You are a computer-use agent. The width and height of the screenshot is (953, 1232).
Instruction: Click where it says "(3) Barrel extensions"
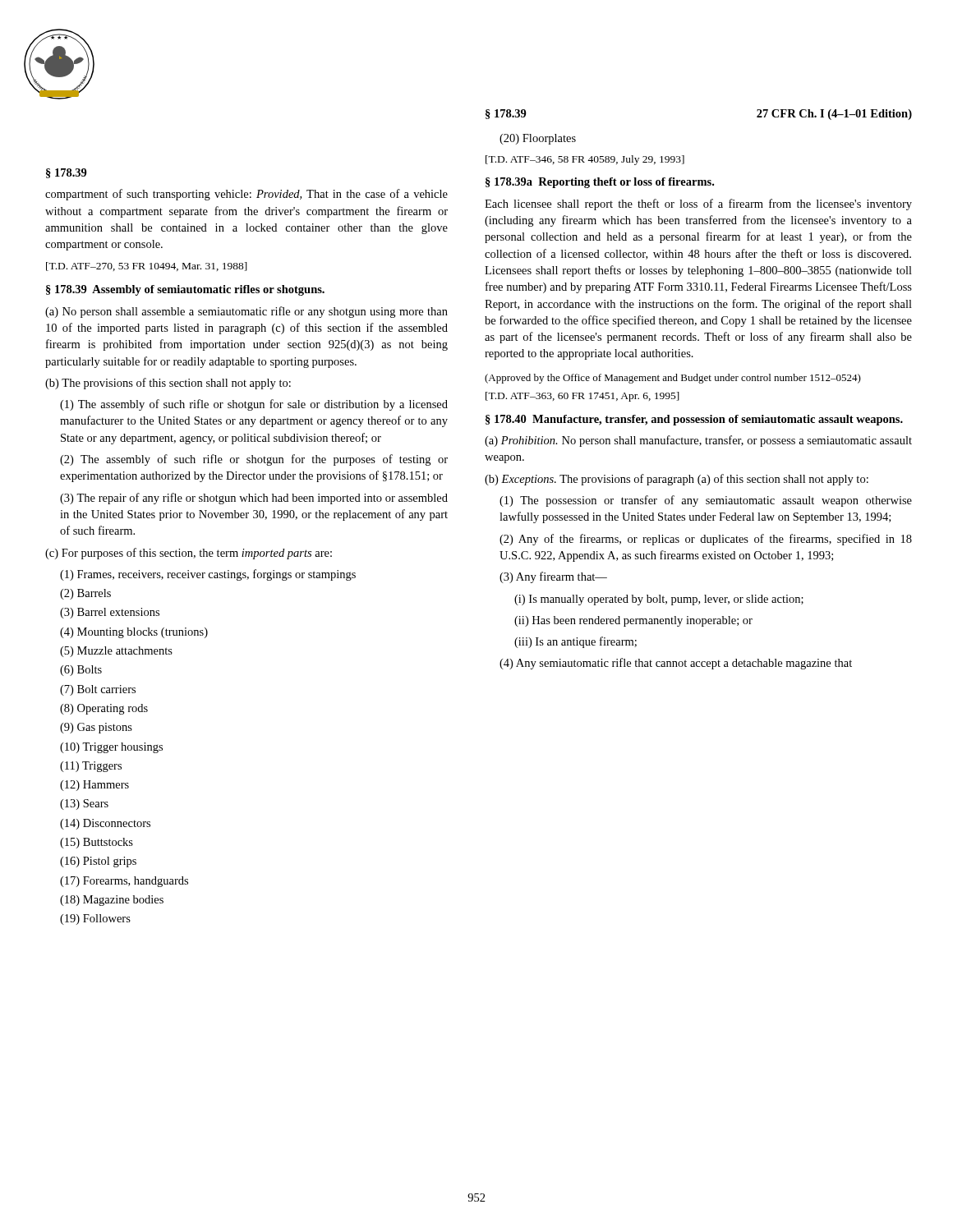point(110,612)
